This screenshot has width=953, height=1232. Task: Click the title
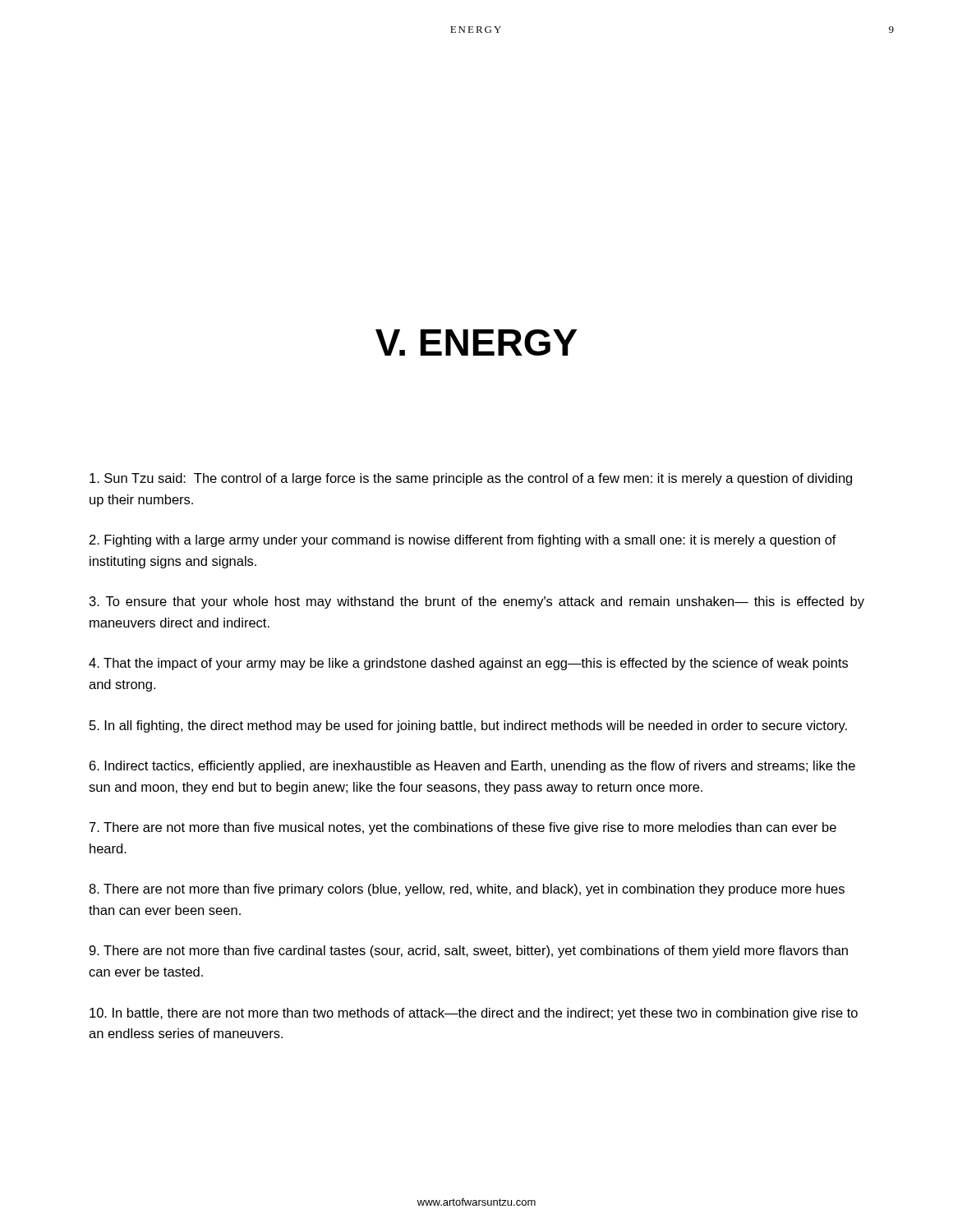[x=476, y=342]
